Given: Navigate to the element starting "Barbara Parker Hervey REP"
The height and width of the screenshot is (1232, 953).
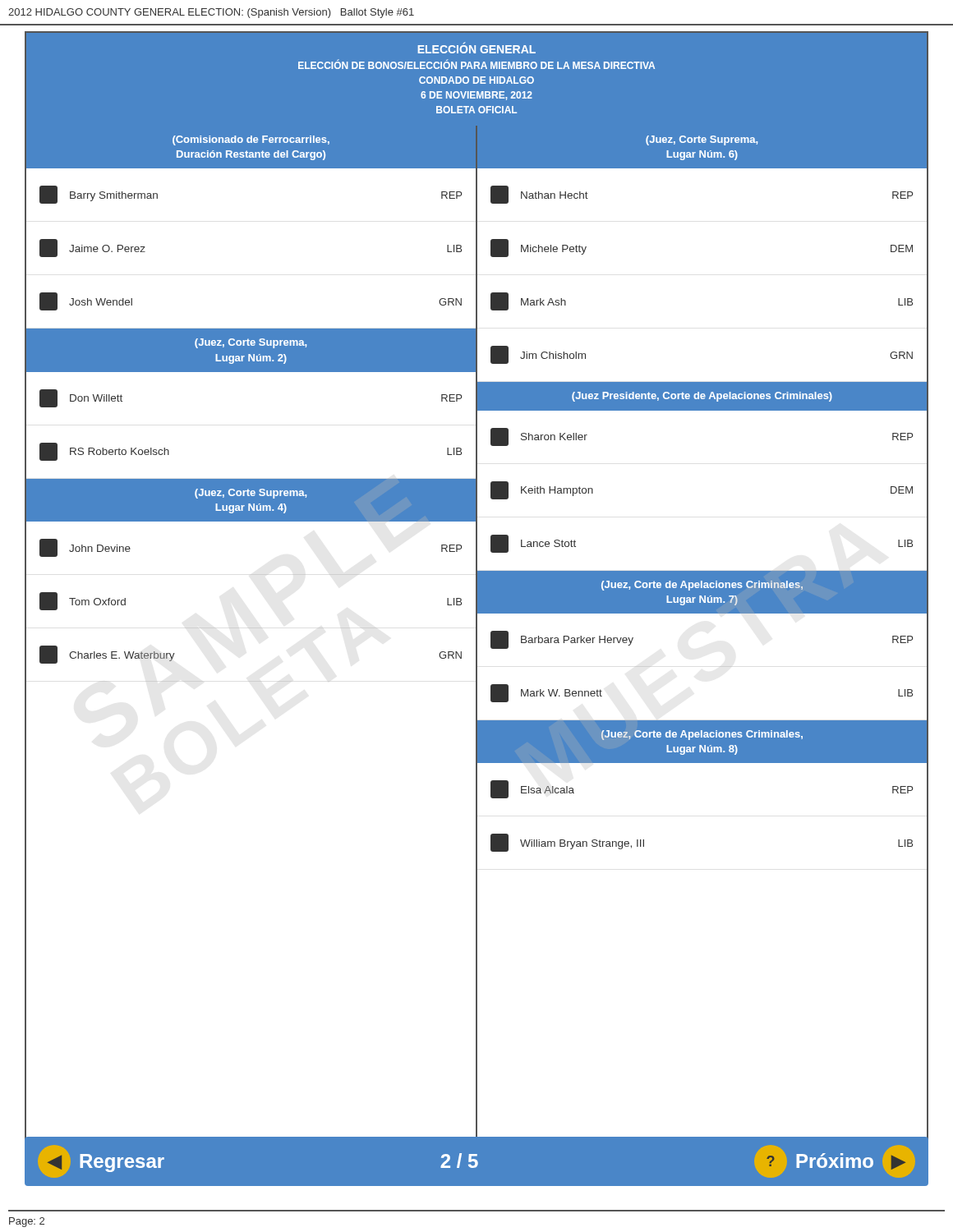Looking at the screenshot, I should coord(566,640).
